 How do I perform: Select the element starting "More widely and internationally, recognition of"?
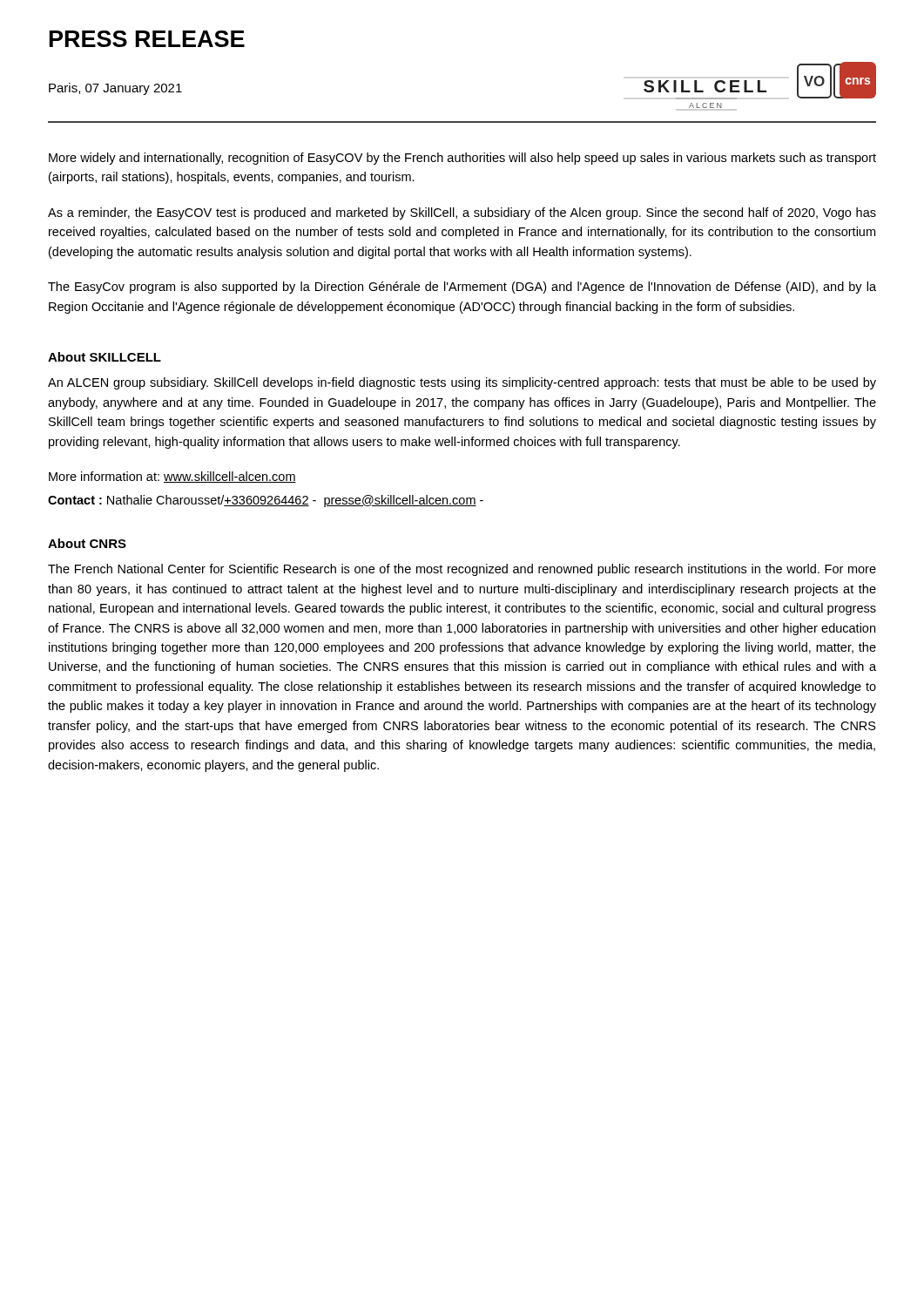tap(462, 167)
